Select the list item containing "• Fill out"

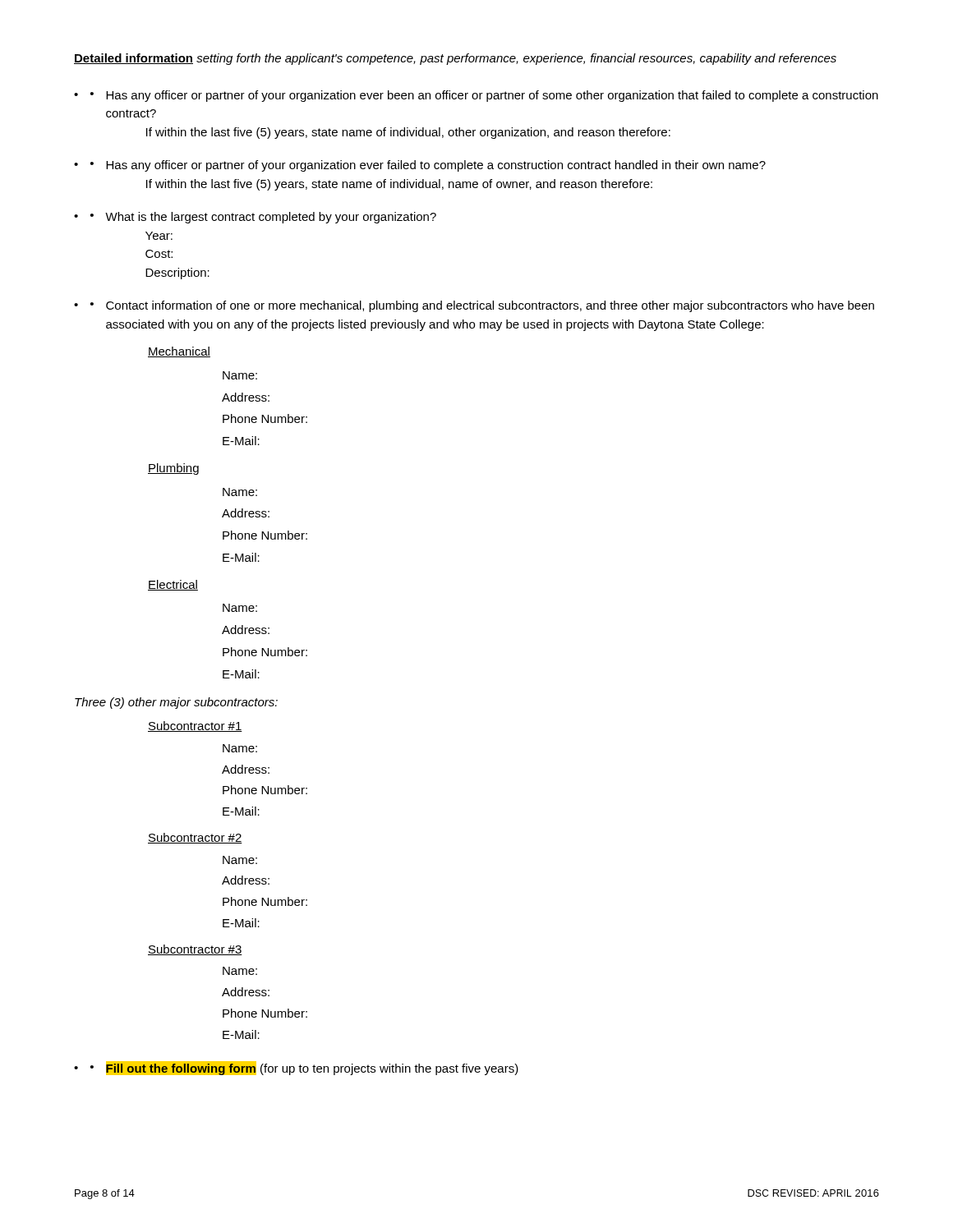click(x=484, y=1069)
